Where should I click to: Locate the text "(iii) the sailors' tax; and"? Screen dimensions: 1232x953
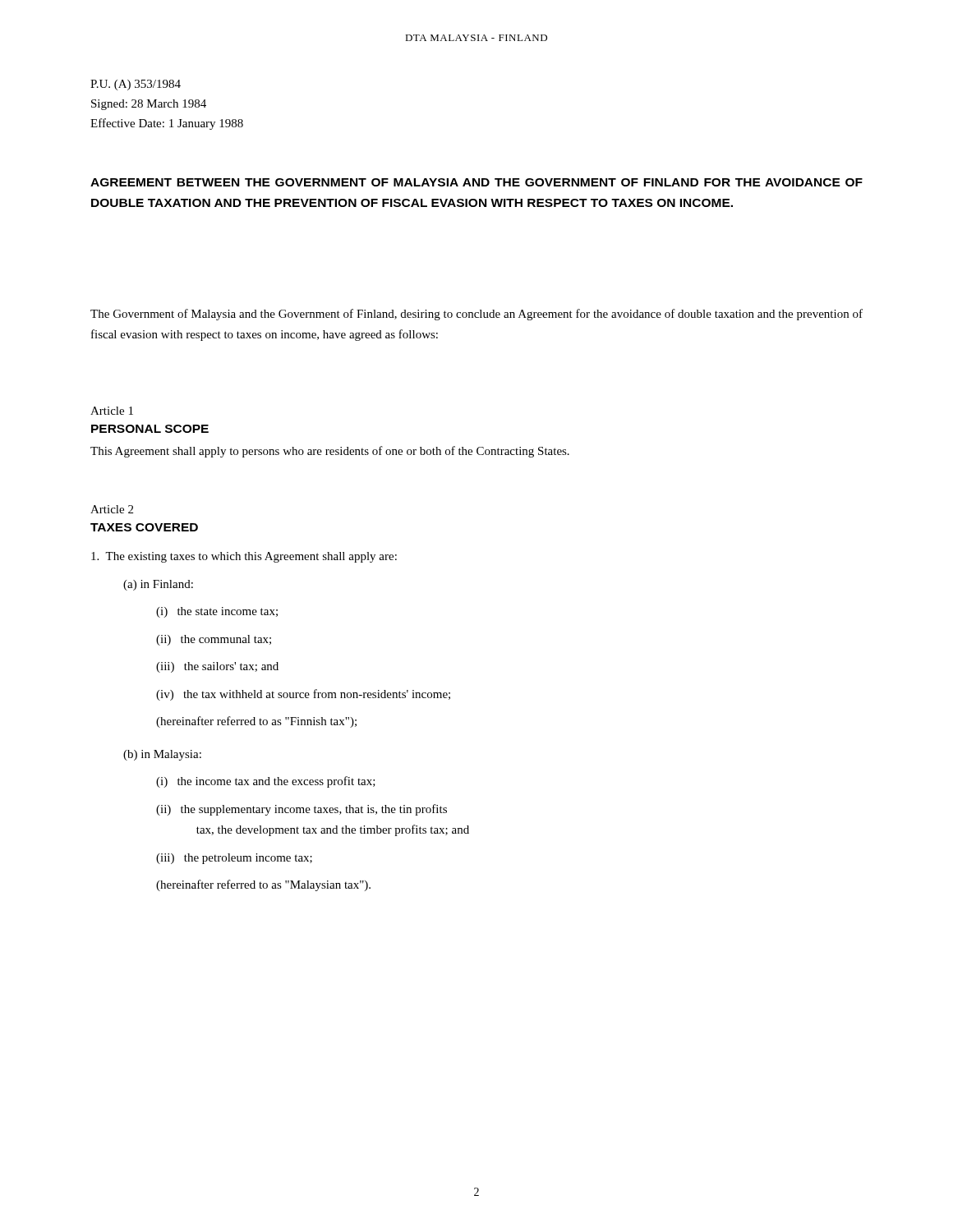pos(217,666)
